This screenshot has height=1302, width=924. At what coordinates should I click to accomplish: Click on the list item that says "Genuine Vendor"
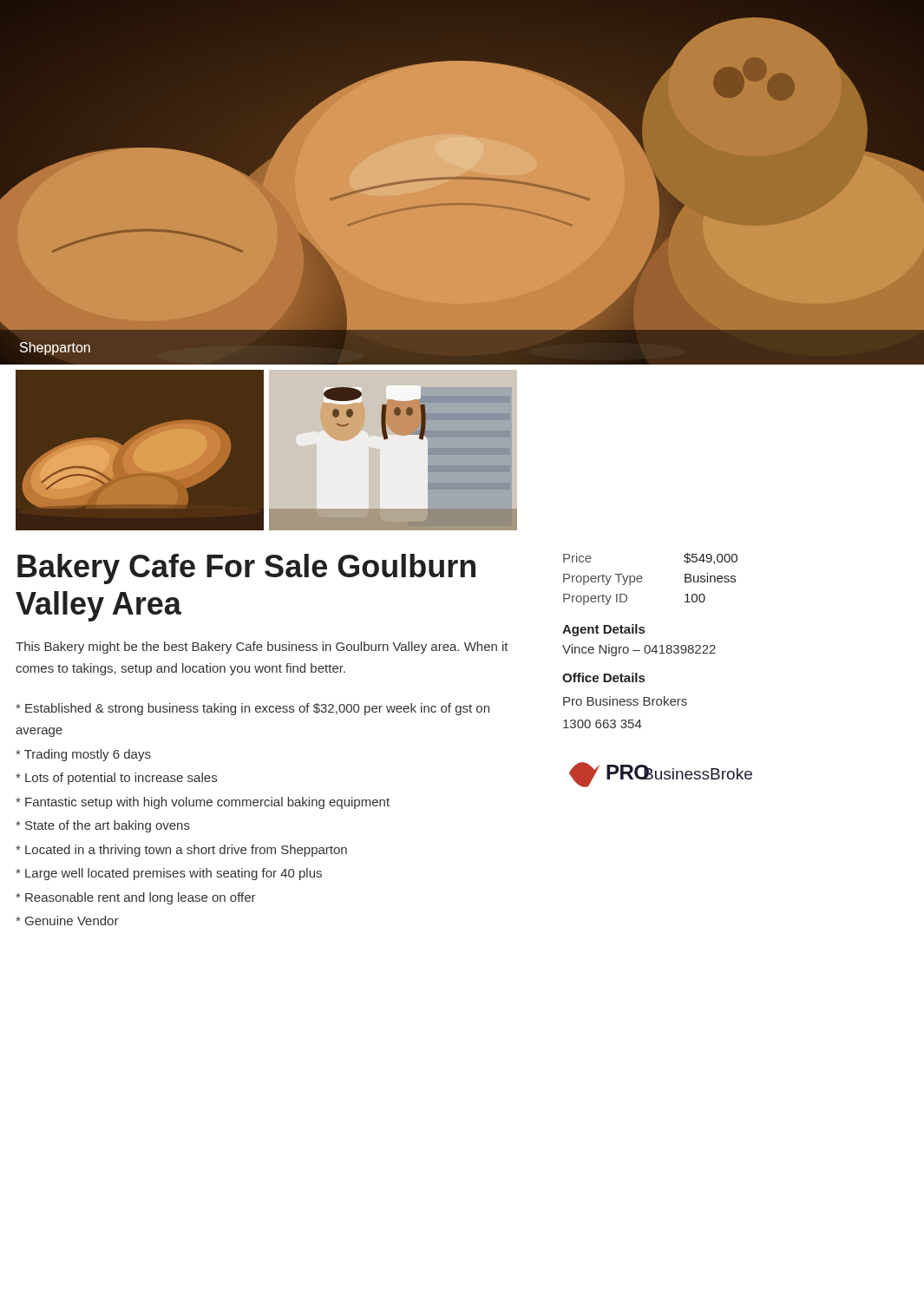pos(67,921)
